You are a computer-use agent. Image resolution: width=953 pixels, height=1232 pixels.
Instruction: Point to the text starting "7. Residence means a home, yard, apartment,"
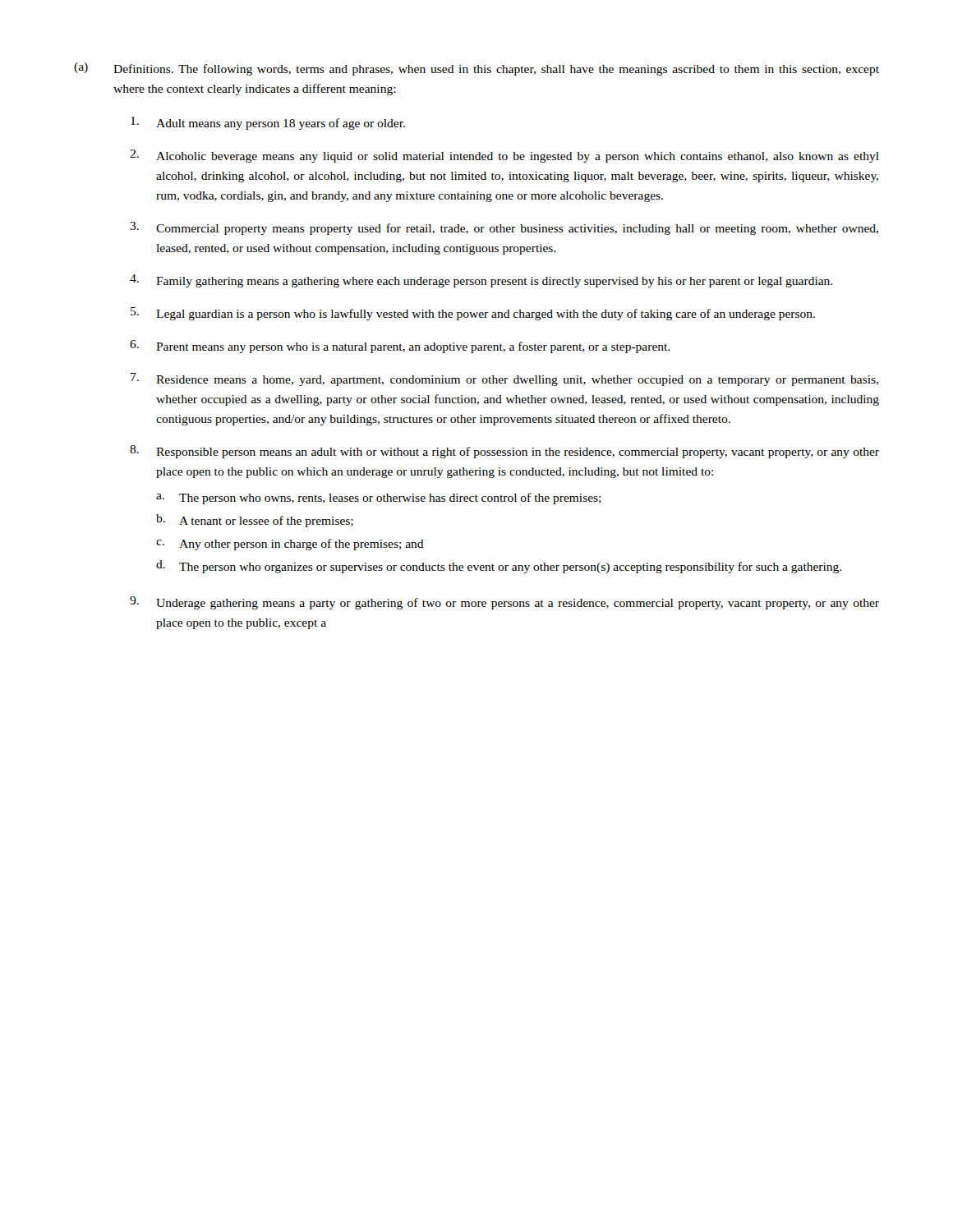(504, 399)
